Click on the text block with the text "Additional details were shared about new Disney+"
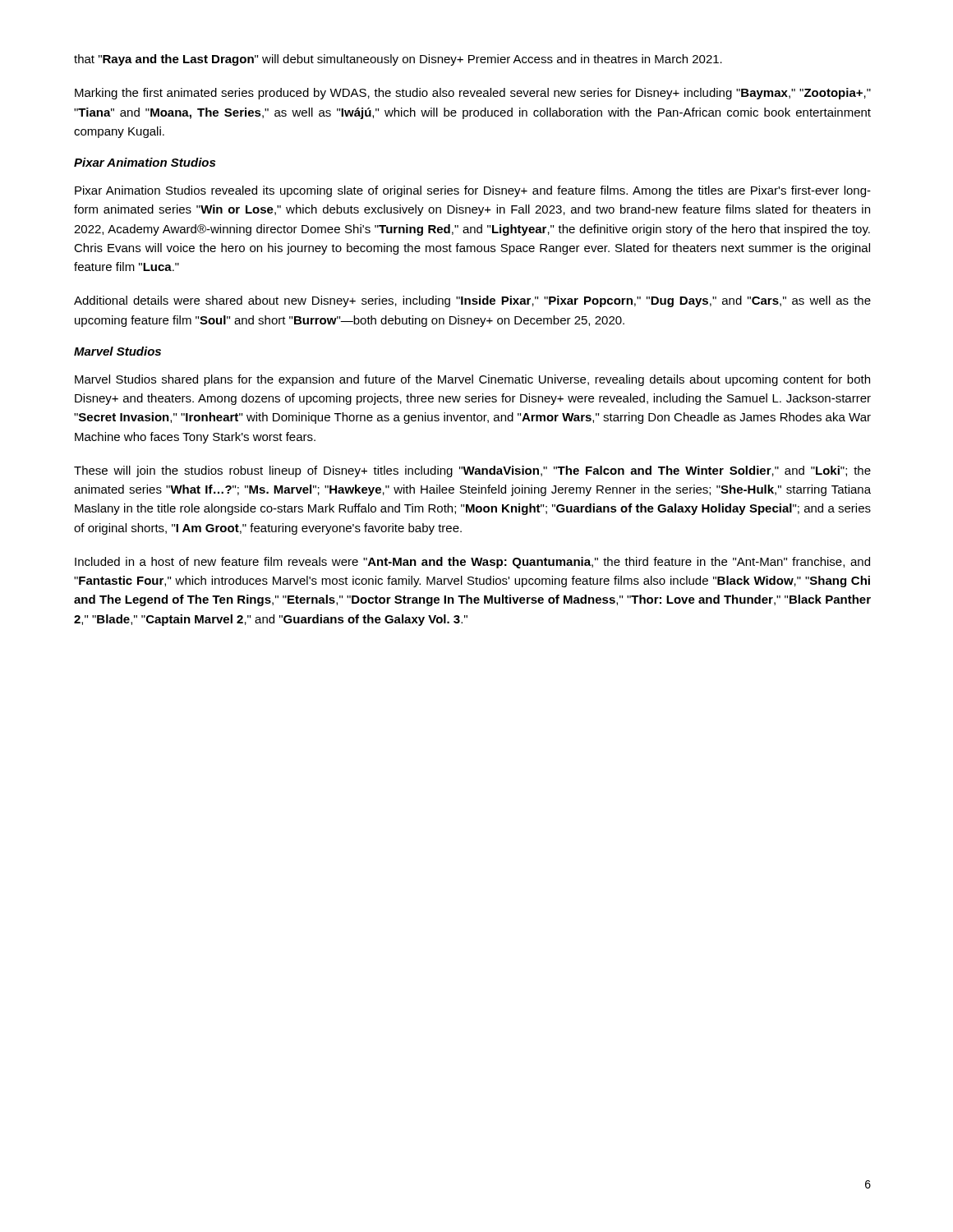 [x=472, y=310]
